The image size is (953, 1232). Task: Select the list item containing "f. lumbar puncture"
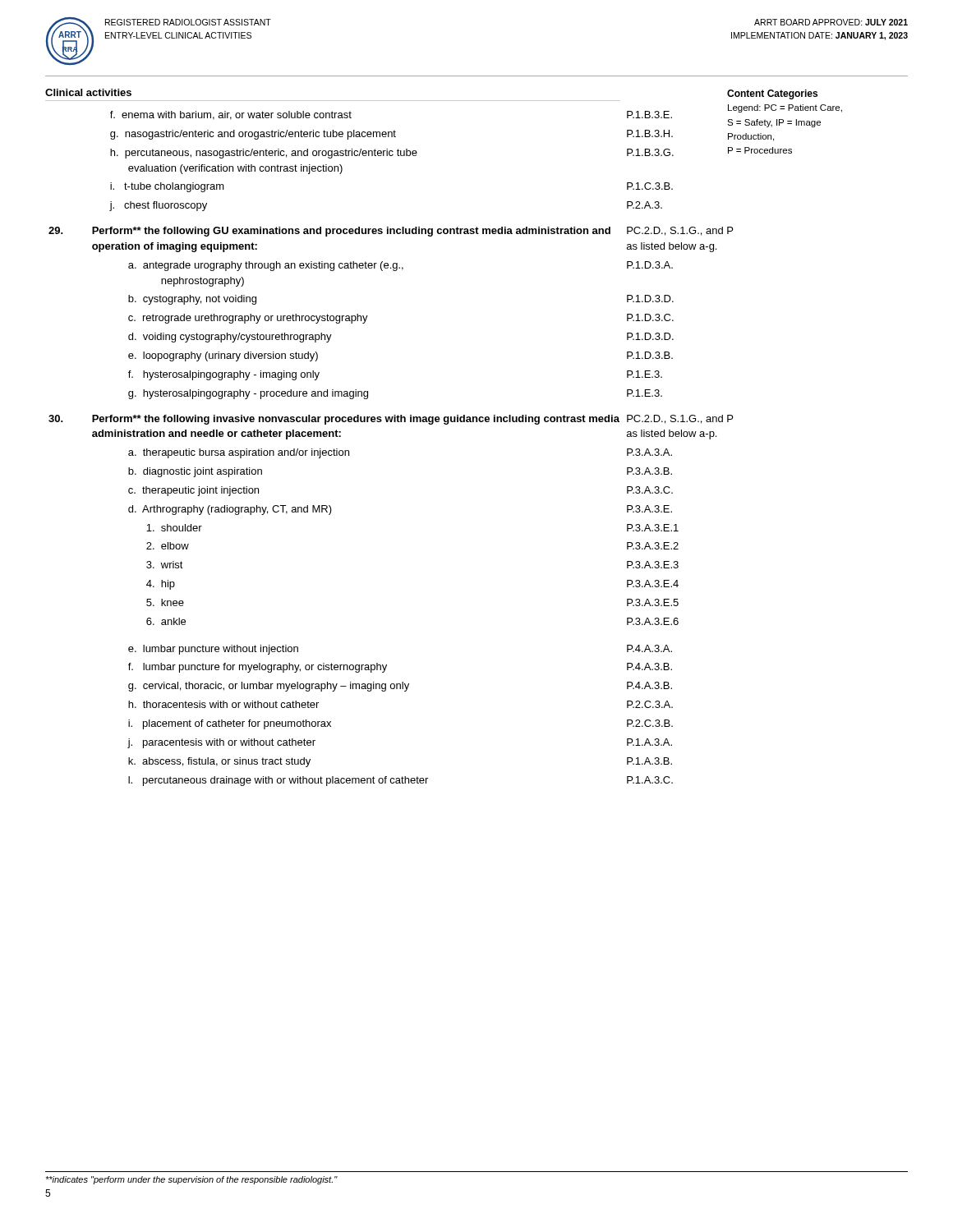point(259,667)
